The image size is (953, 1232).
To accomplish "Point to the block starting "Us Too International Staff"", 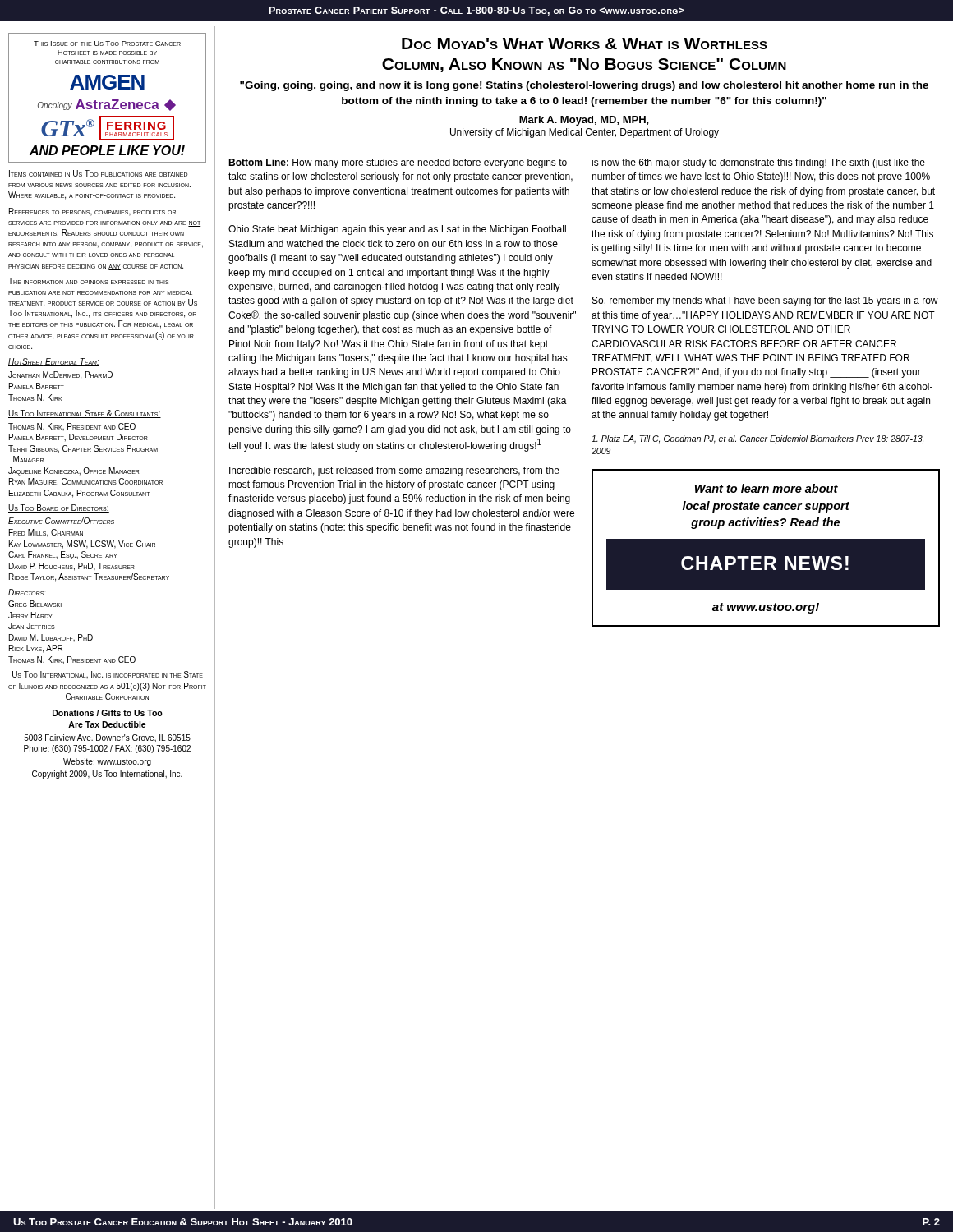I will tap(107, 453).
